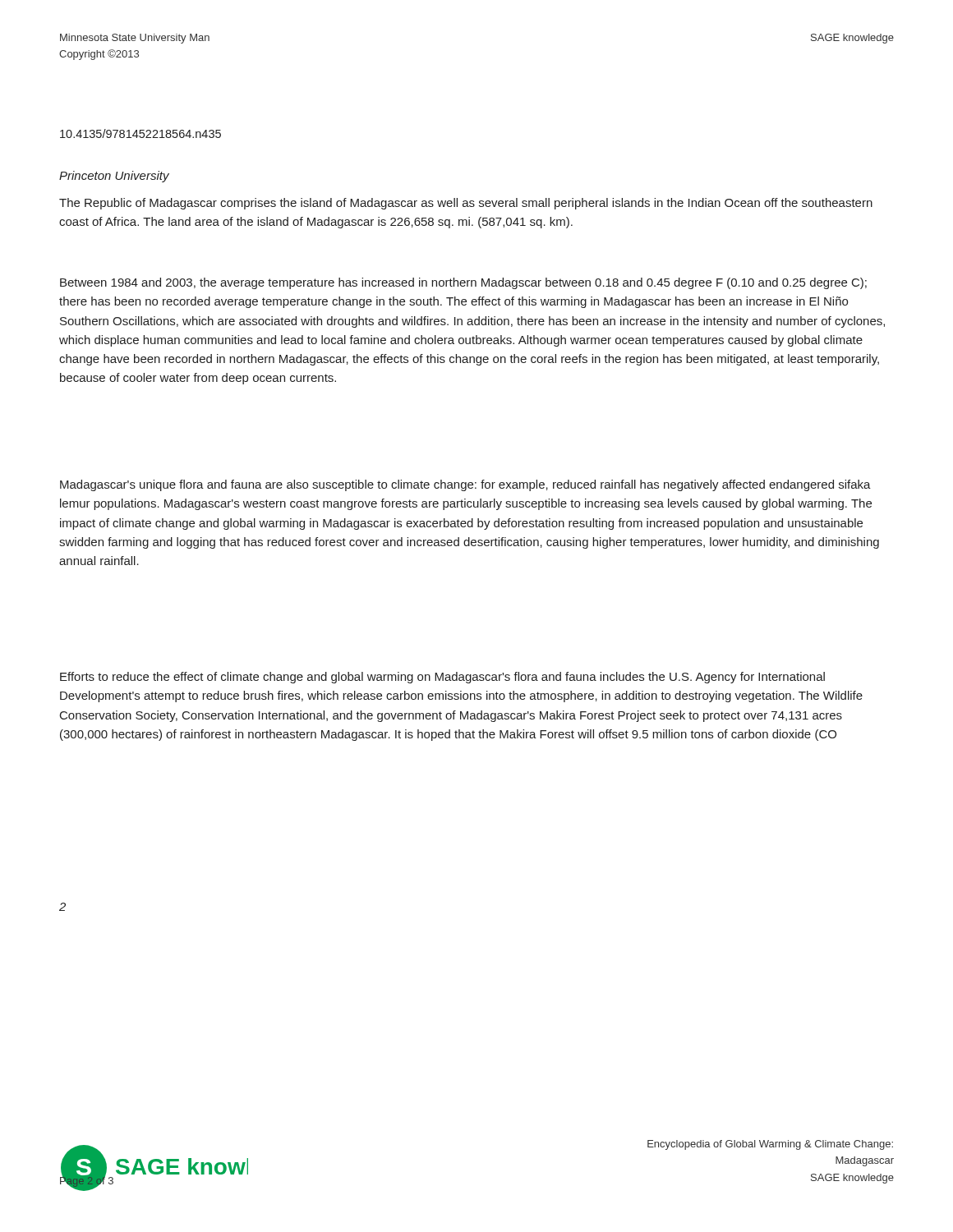
Task: Click where it says "Princeton University"
Action: pos(114,175)
